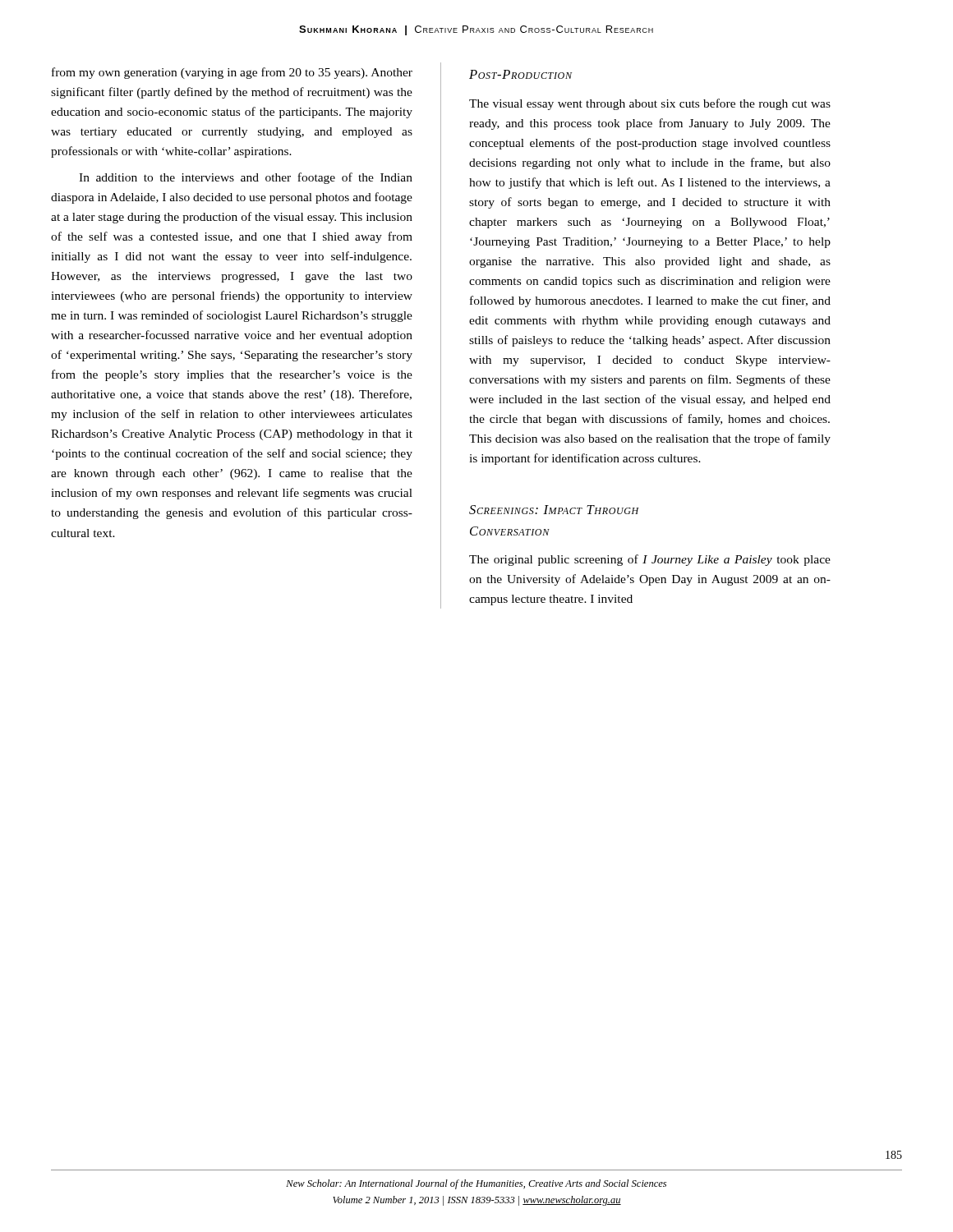Select the text block that says "The original public"
Screen dimensions: 1232x953
click(650, 579)
